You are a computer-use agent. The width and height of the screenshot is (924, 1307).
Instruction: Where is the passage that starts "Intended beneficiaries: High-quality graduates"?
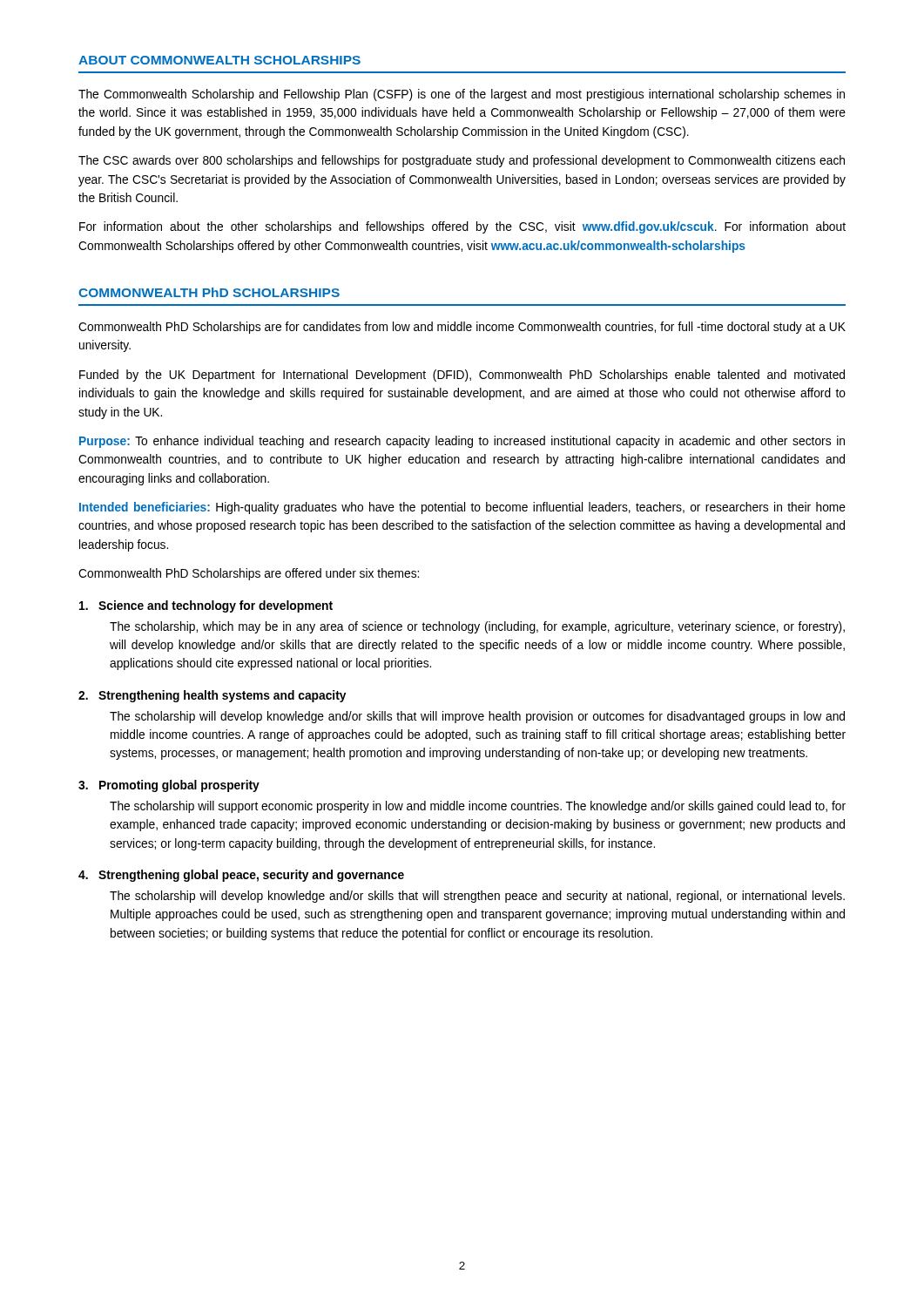(462, 526)
